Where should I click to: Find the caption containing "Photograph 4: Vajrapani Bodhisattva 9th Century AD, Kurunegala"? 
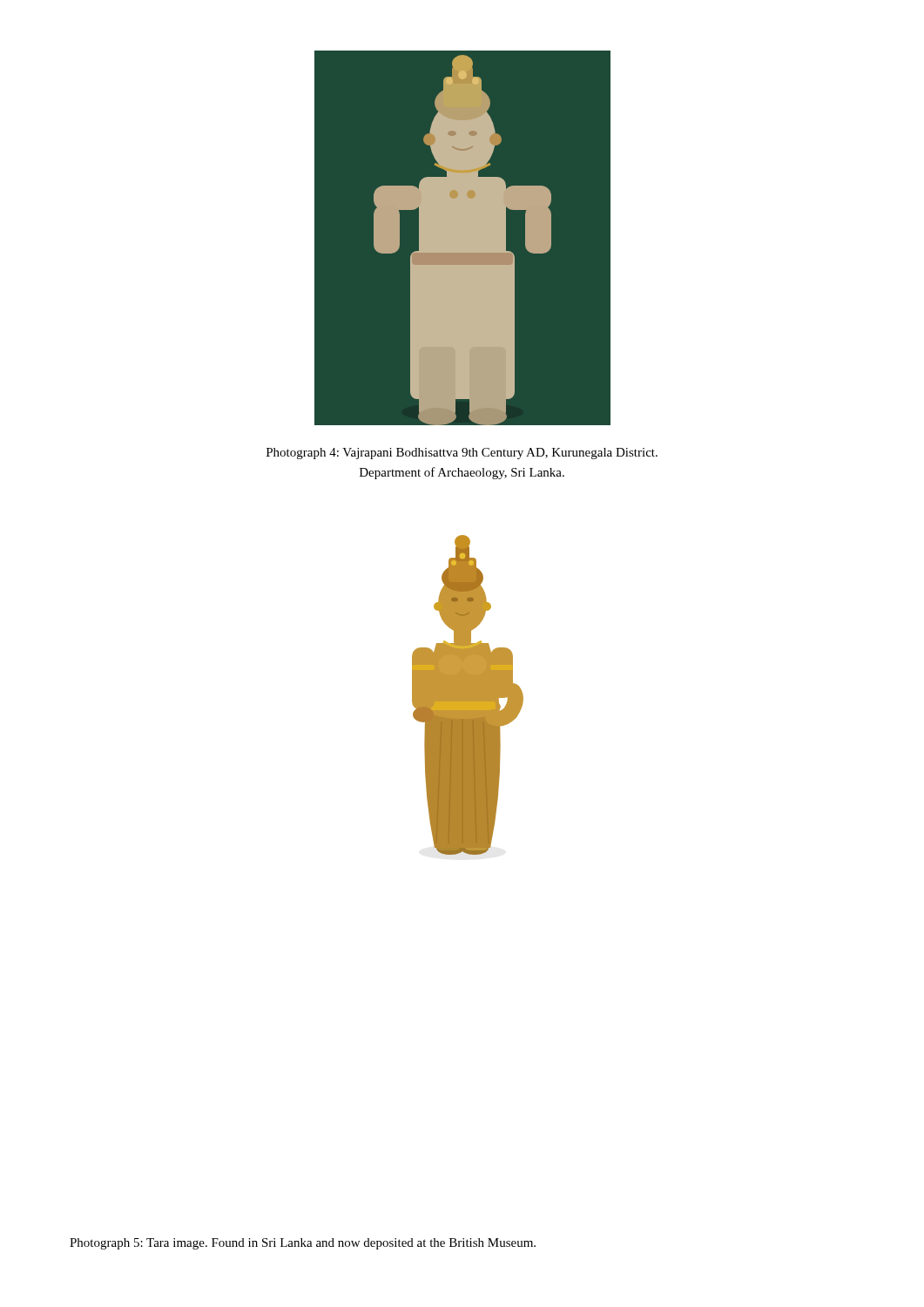click(462, 462)
